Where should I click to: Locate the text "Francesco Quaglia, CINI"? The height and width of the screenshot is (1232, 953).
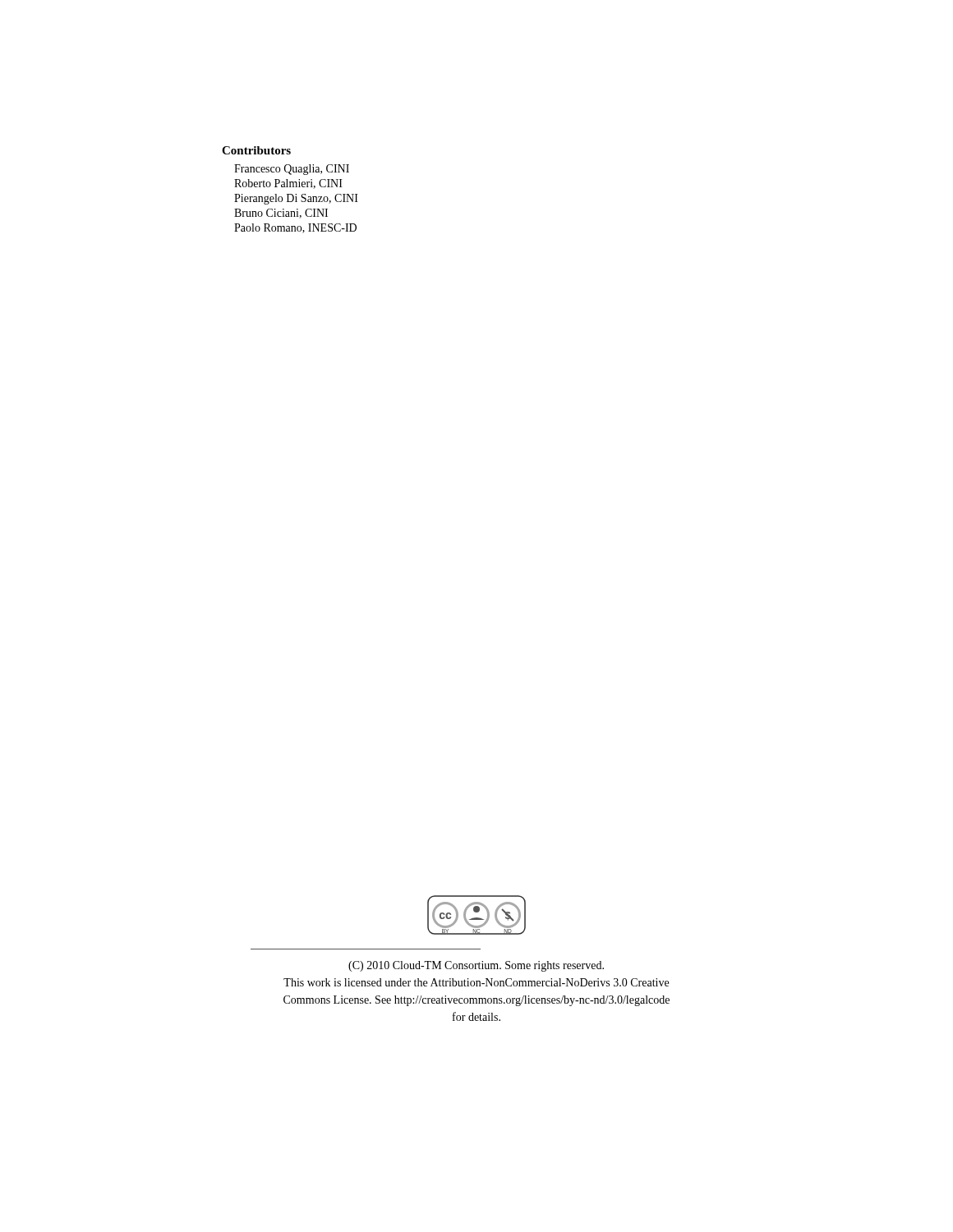coord(292,169)
